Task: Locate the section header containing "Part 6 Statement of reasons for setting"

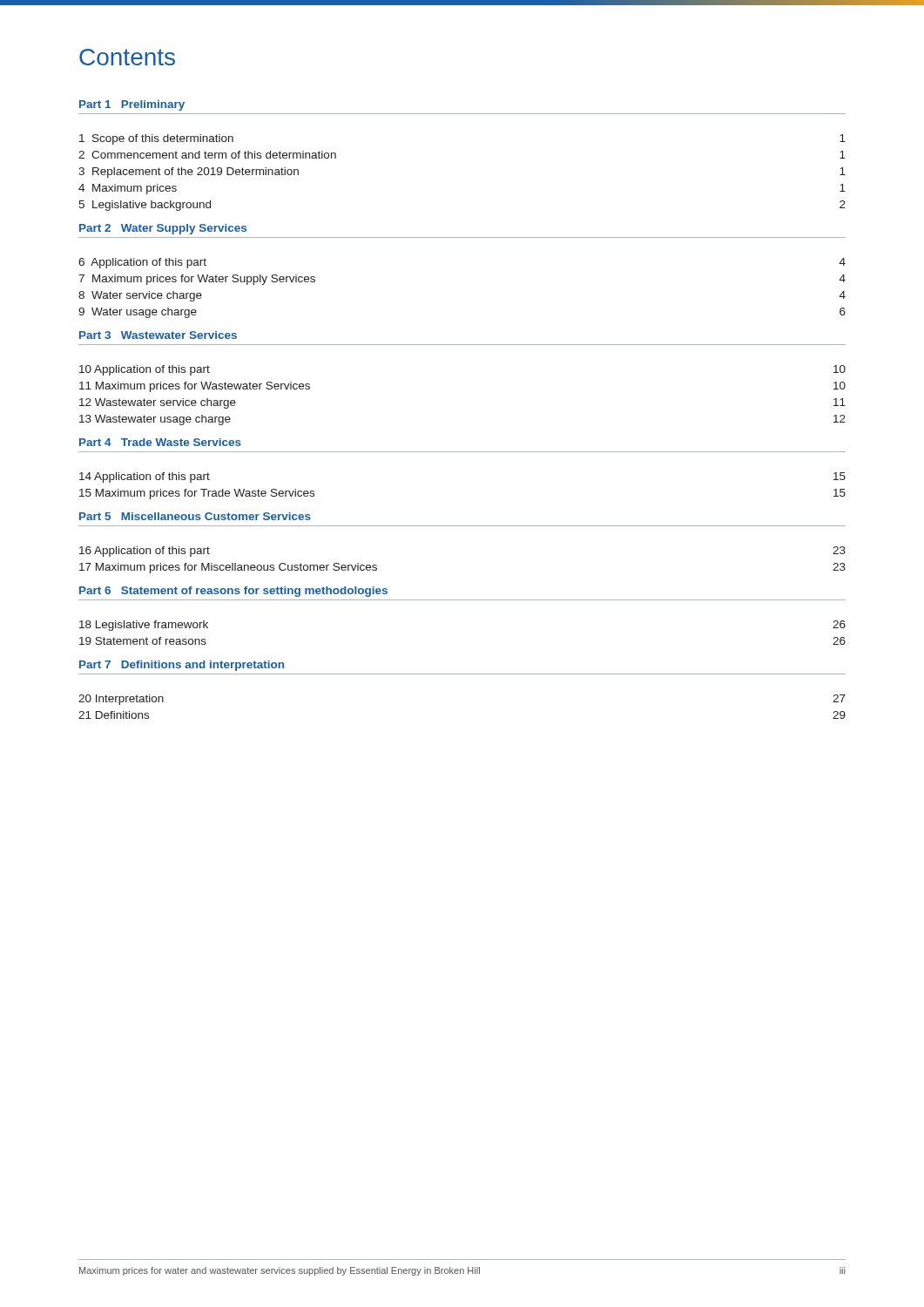Action: click(462, 592)
